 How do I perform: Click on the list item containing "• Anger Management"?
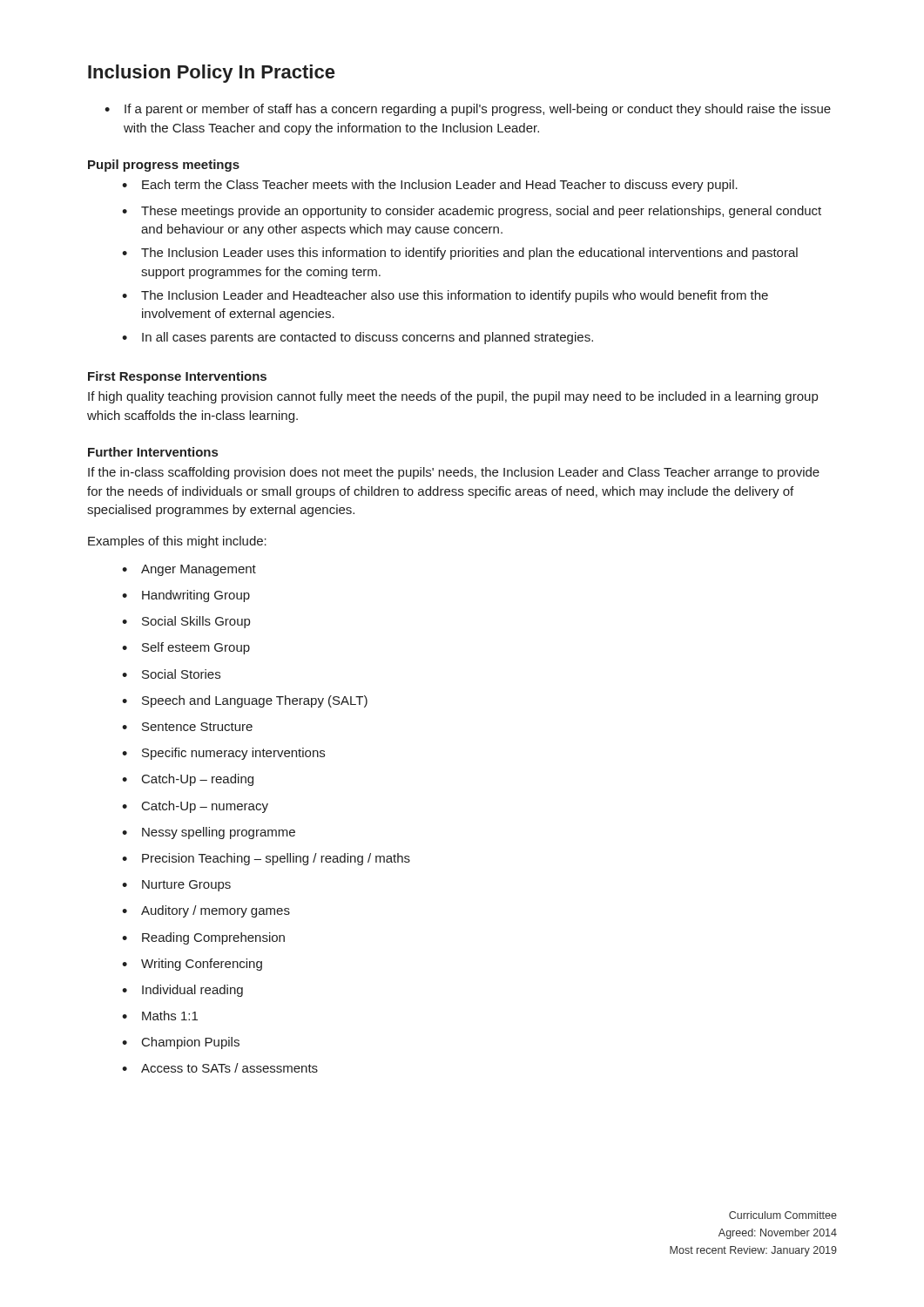(x=189, y=570)
